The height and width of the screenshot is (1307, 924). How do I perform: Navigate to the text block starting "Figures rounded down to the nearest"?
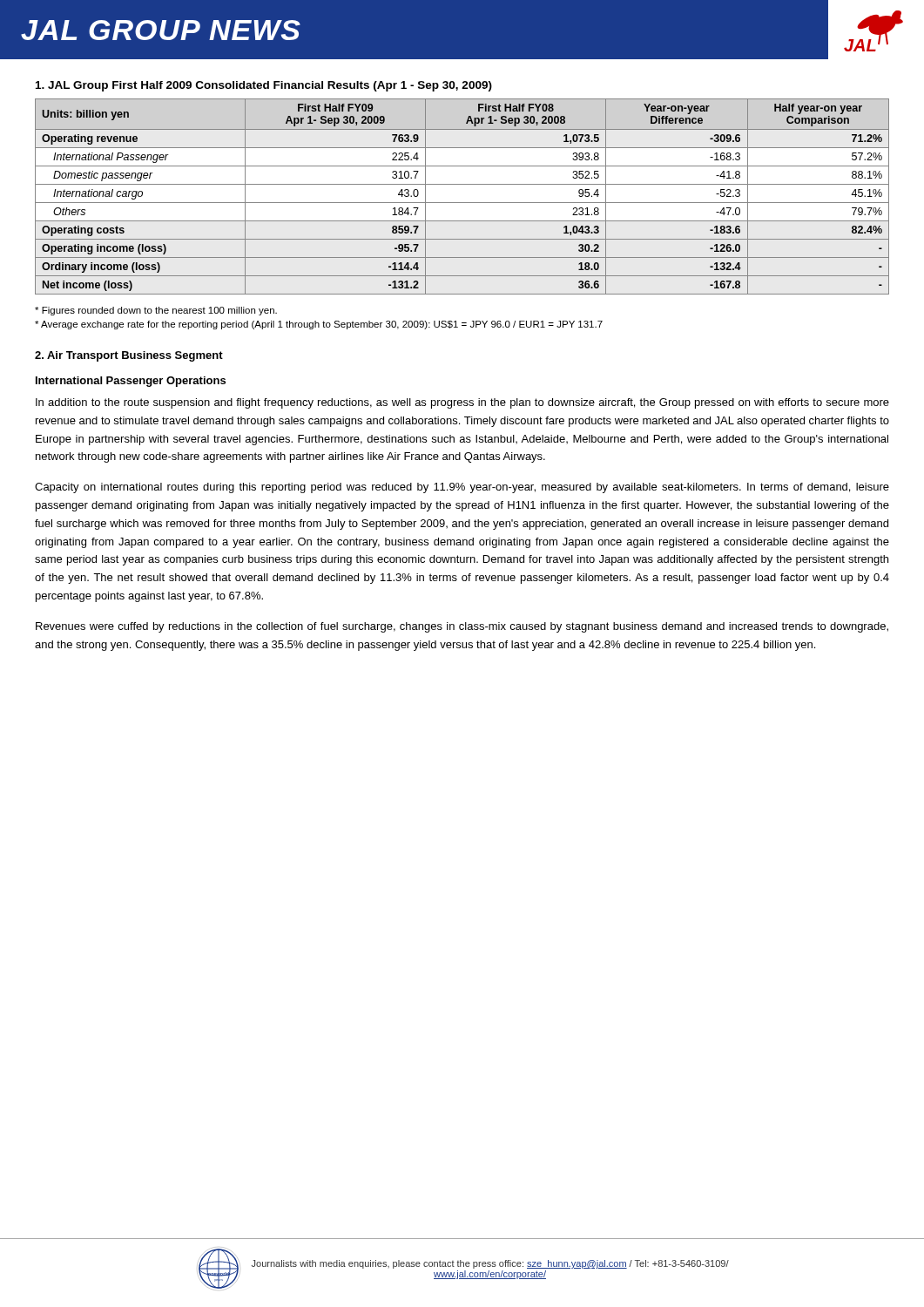pyautogui.click(x=156, y=310)
